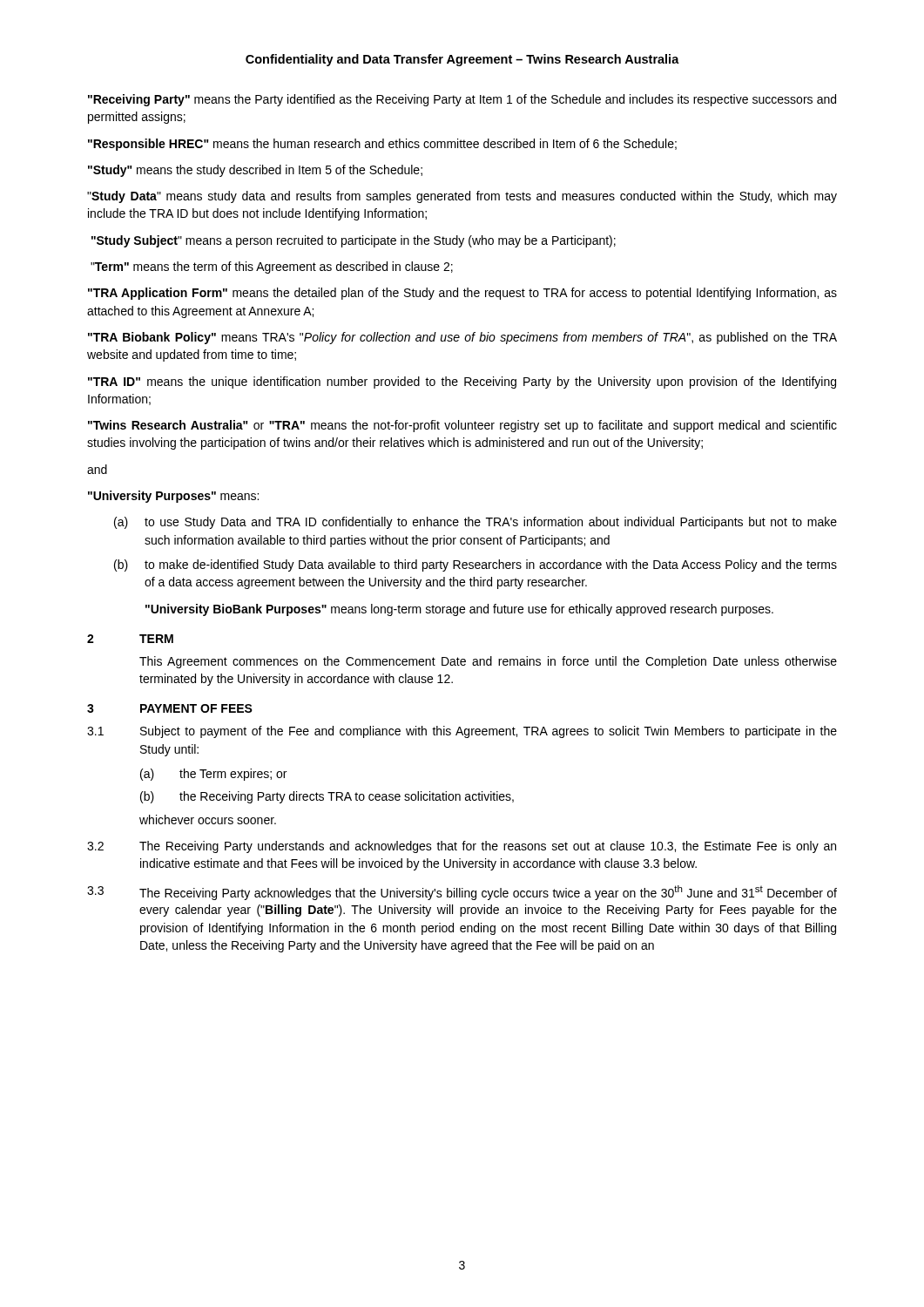The image size is (924, 1307).
Task: Click the passage that begins "(b) the Receiving Party"
Action: point(488,797)
